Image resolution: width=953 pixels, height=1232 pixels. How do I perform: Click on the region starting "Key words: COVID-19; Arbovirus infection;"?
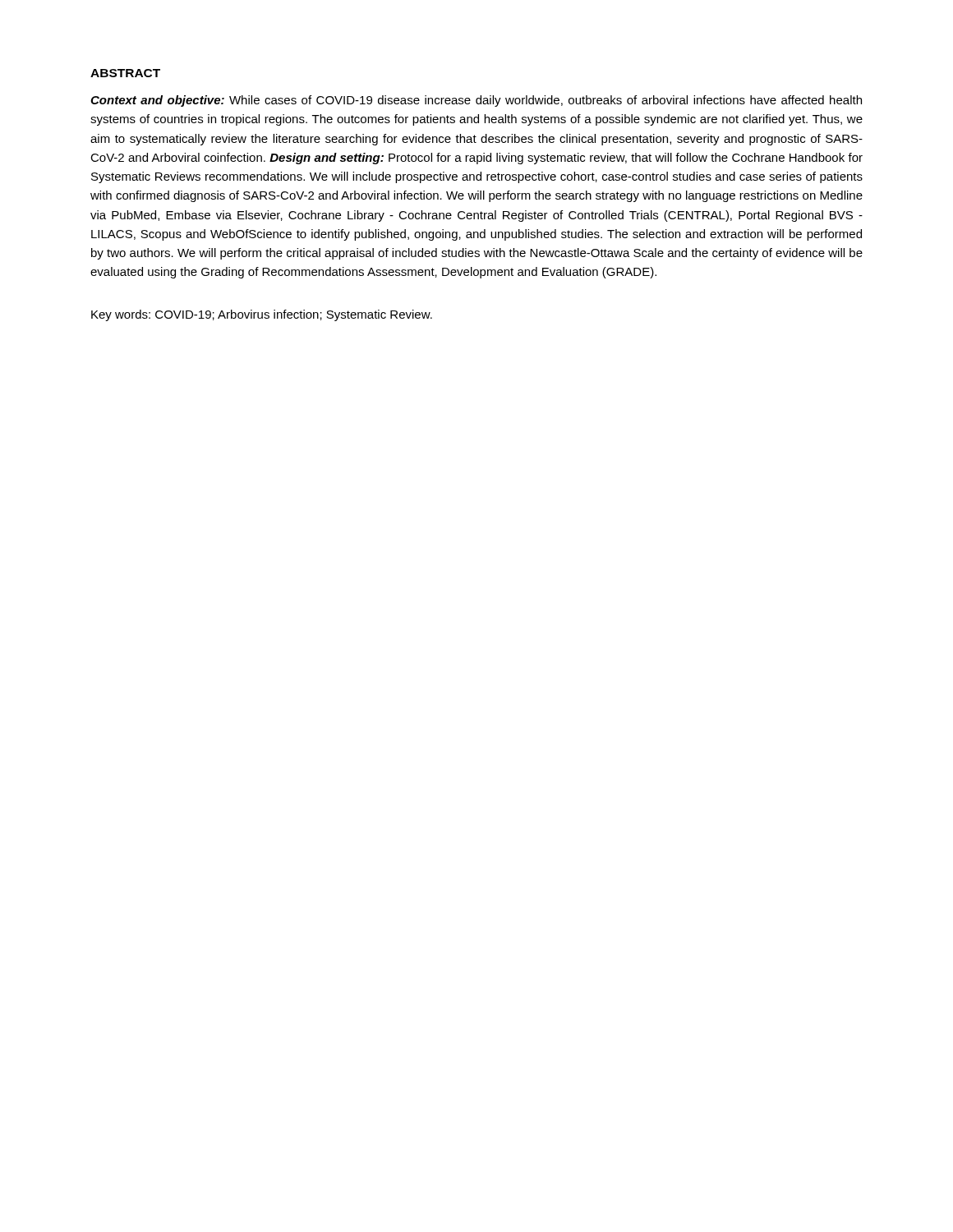262,314
